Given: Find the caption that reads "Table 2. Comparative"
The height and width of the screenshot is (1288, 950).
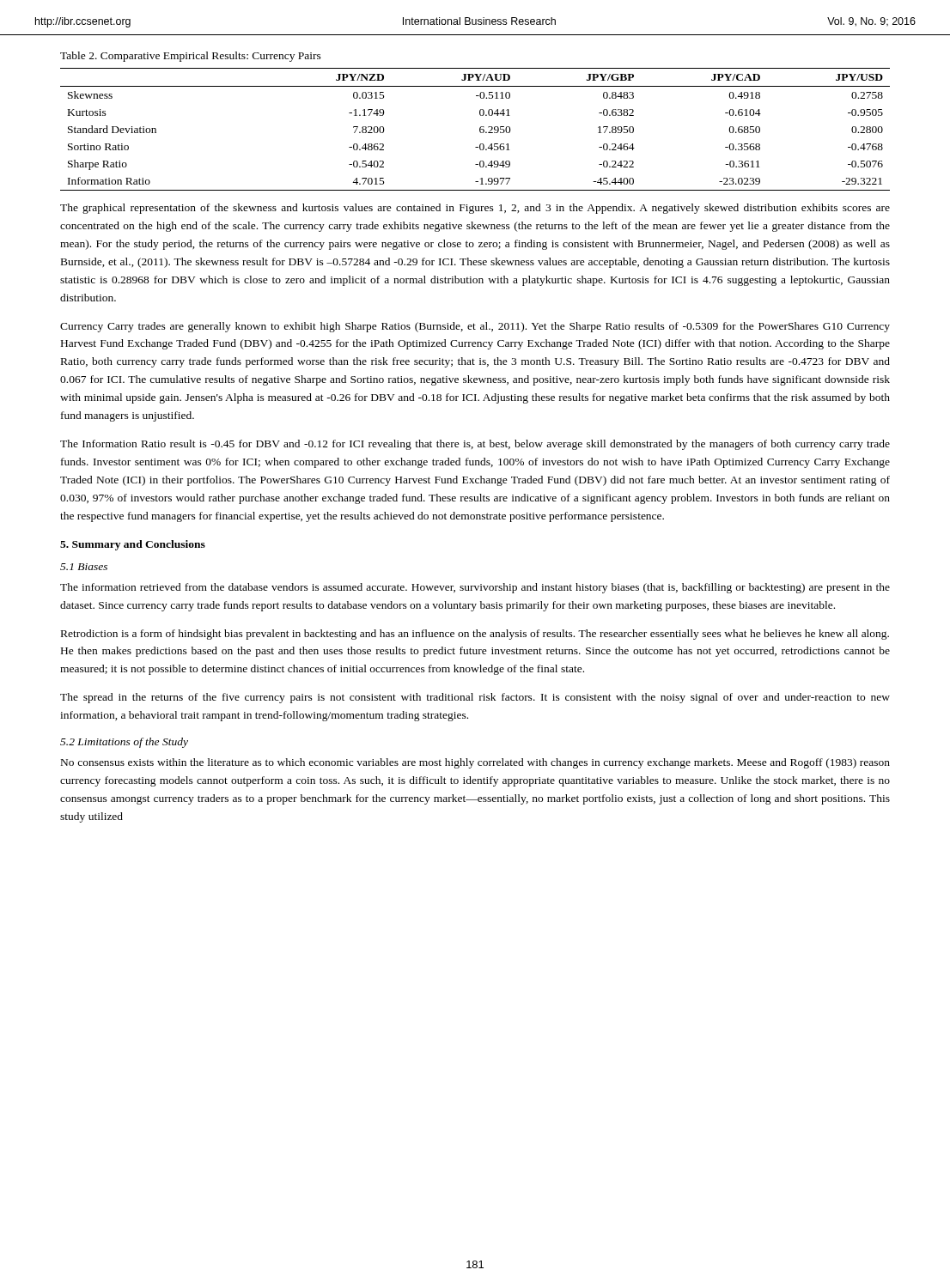Looking at the screenshot, I should [x=191, y=55].
